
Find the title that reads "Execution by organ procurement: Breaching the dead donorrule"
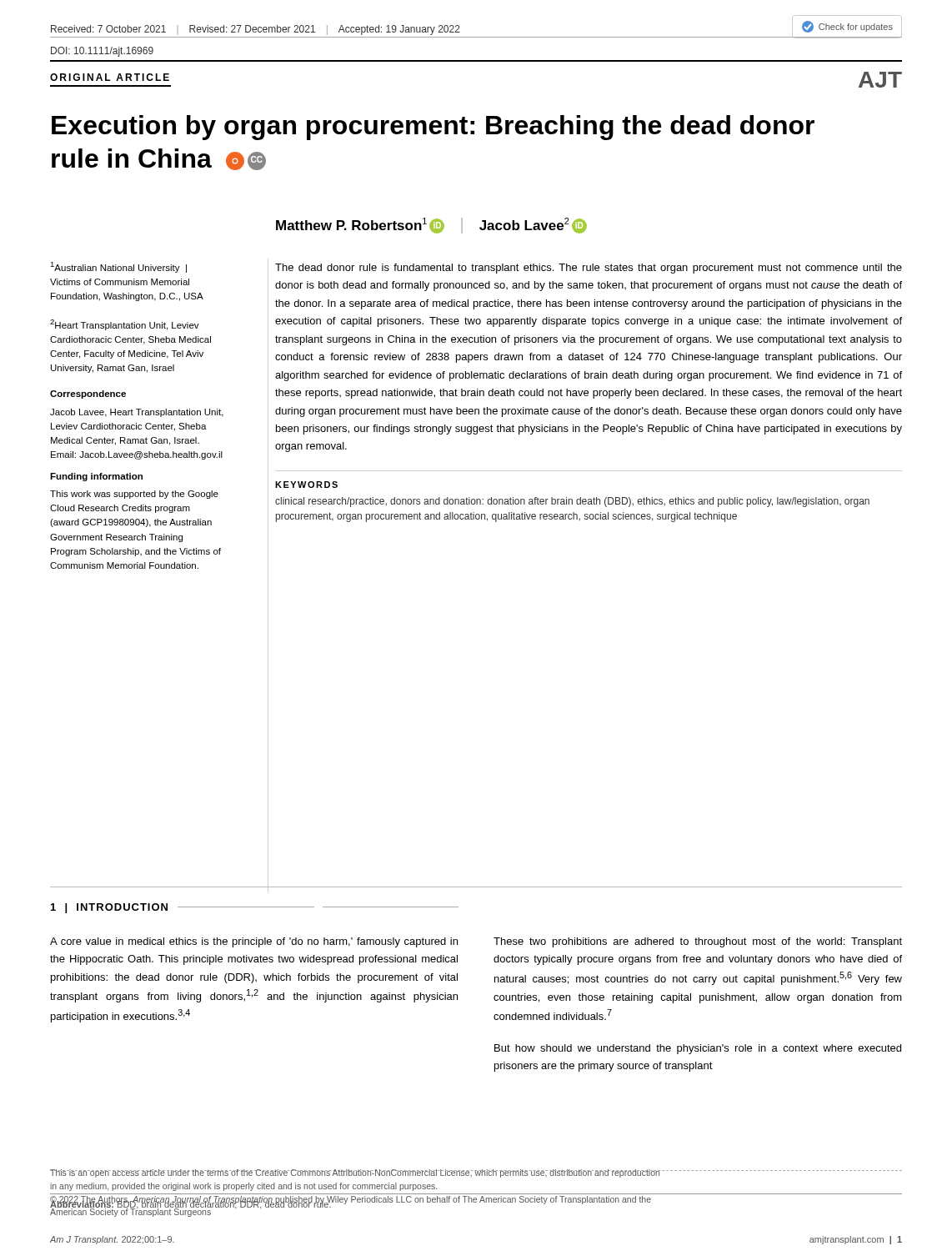point(476,142)
